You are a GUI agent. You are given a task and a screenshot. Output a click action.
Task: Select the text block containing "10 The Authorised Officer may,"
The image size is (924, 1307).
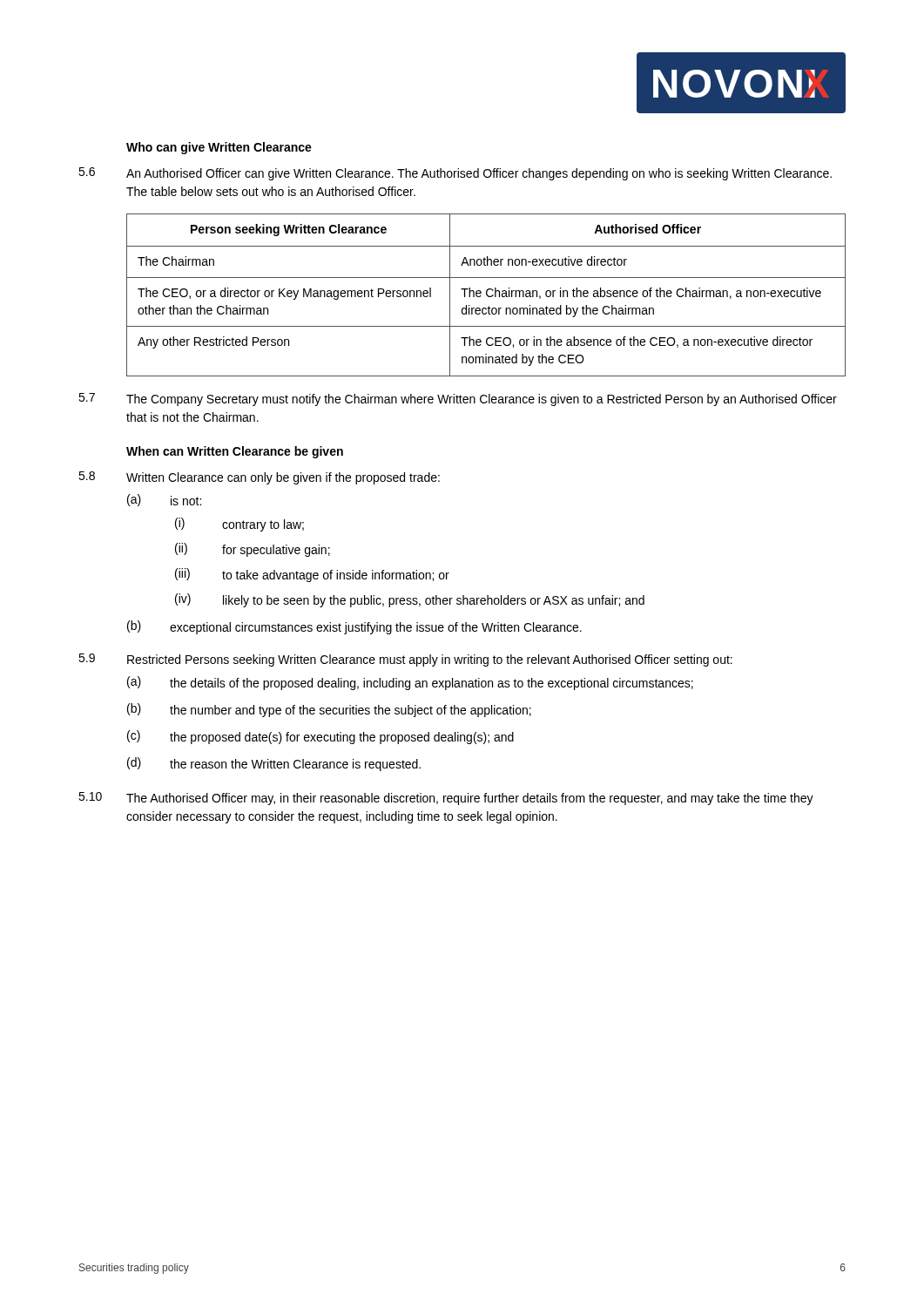(x=462, y=807)
